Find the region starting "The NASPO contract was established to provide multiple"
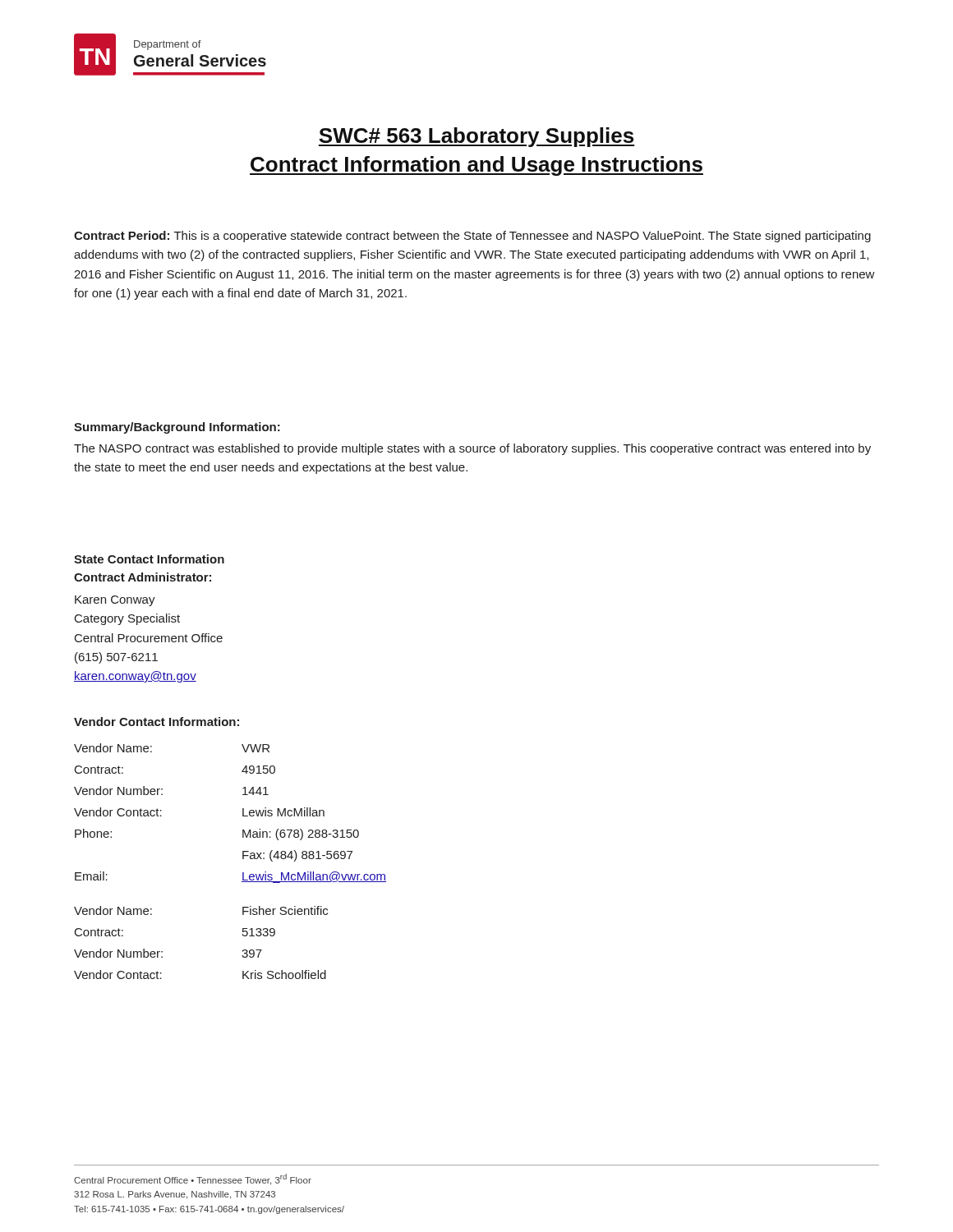This screenshot has height=1232, width=953. pos(472,458)
